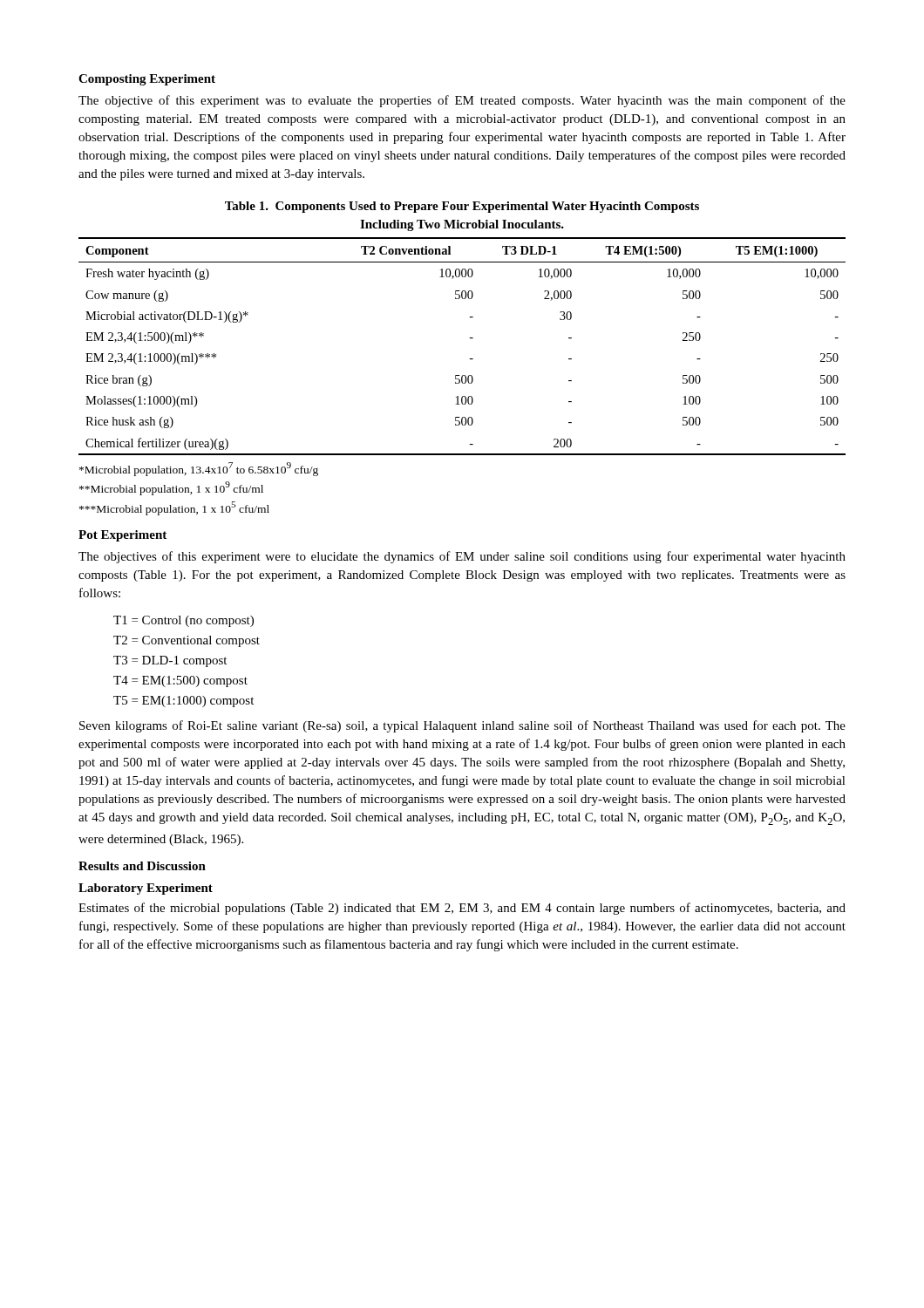Select the caption containing "Table 1. Components Used to Prepare"
Image resolution: width=924 pixels, height=1308 pixels.
462,215
